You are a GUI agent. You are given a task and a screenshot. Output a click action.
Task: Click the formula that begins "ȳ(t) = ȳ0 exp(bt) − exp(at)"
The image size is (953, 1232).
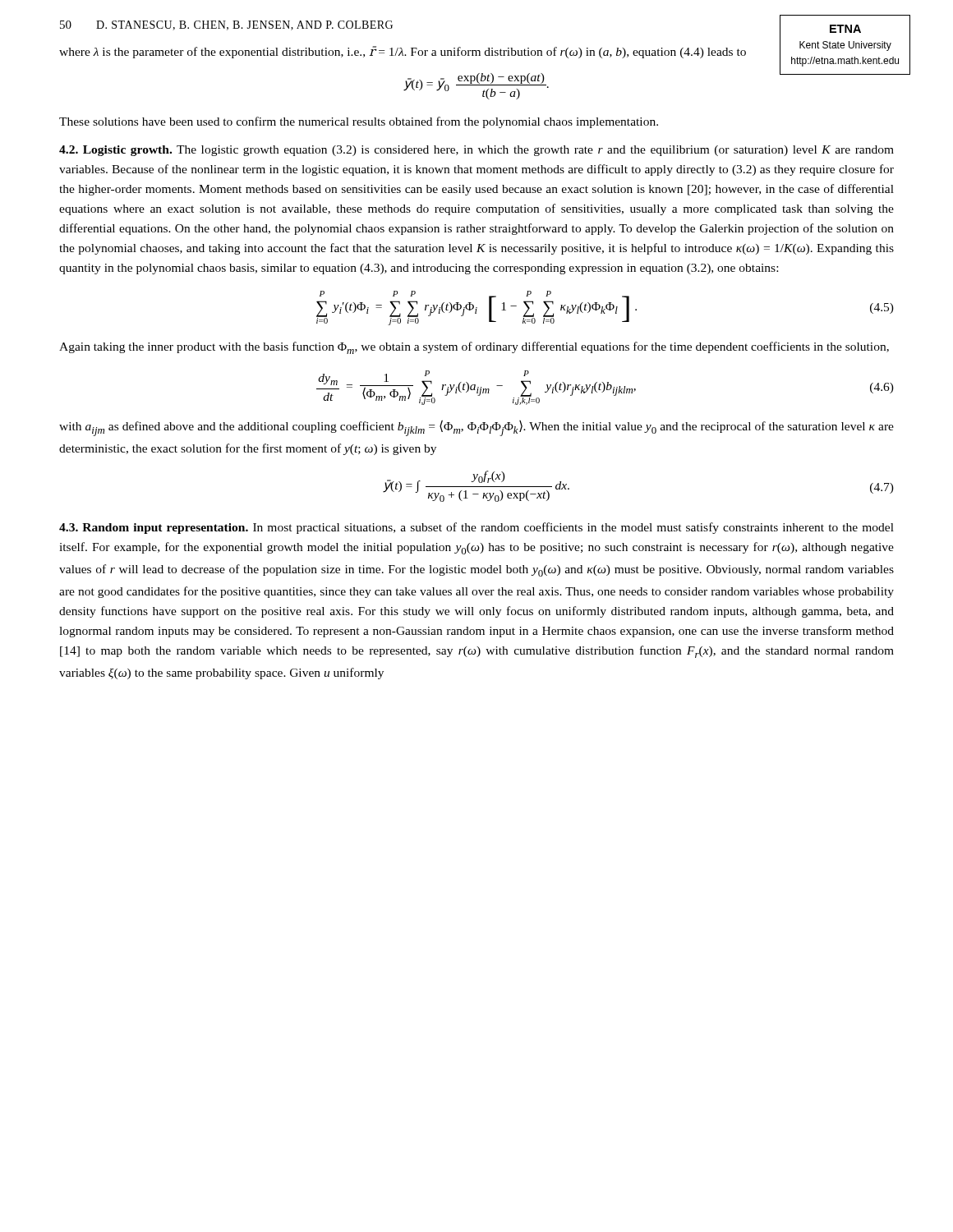click(x=476, y=85)
